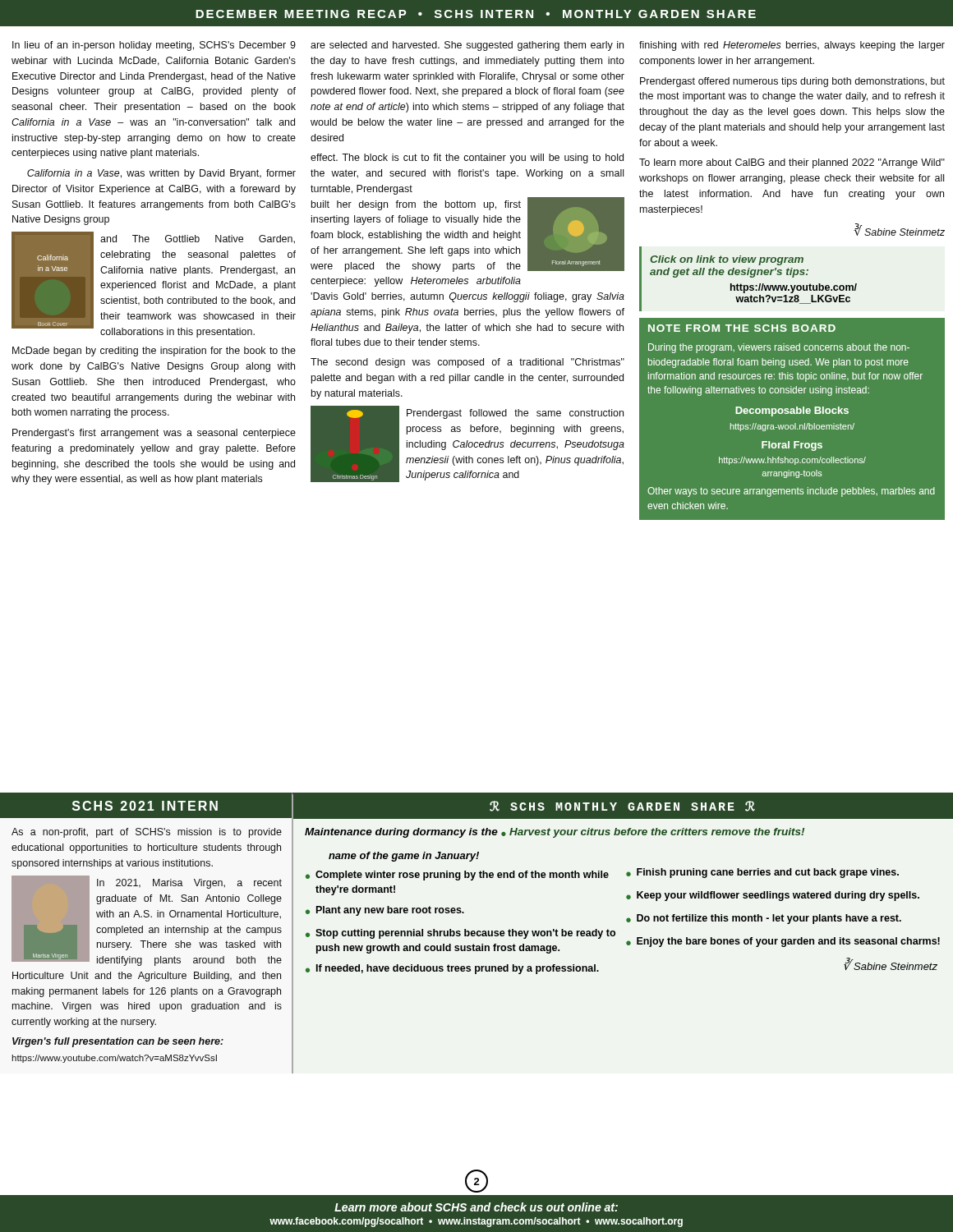Image resolution: width=953 pixels, height=1232 pixels.
Task: Point to the text starting "Maintenance during dormancy is the •"
Action: [555, 834]
